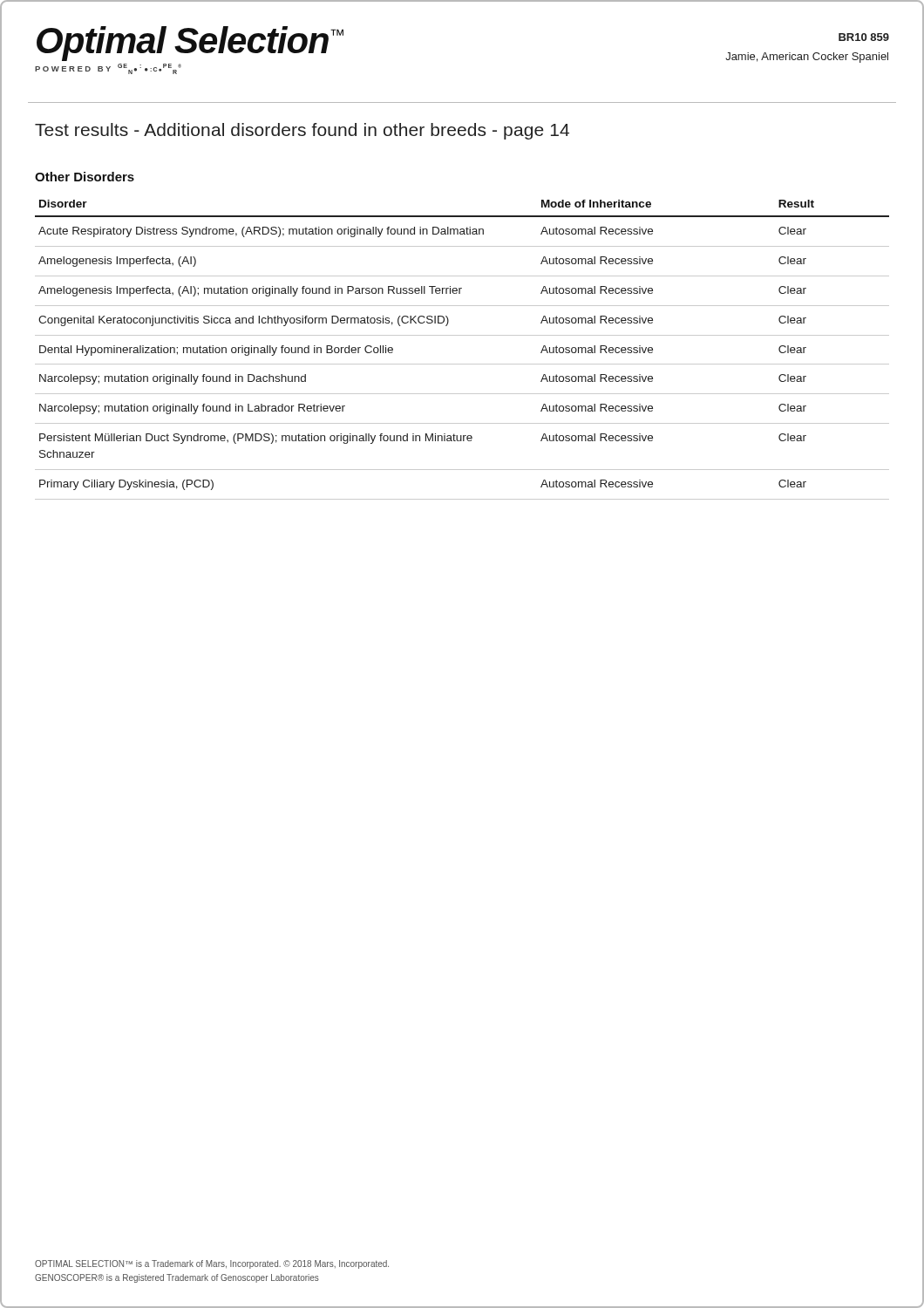Image resolution: width=924 pixels, height=1308 pixels.
Task: Select the table that reads "Persistent Müllerian Duct Syndrome, (PMDS);"
Action: [x=462, y=346]
